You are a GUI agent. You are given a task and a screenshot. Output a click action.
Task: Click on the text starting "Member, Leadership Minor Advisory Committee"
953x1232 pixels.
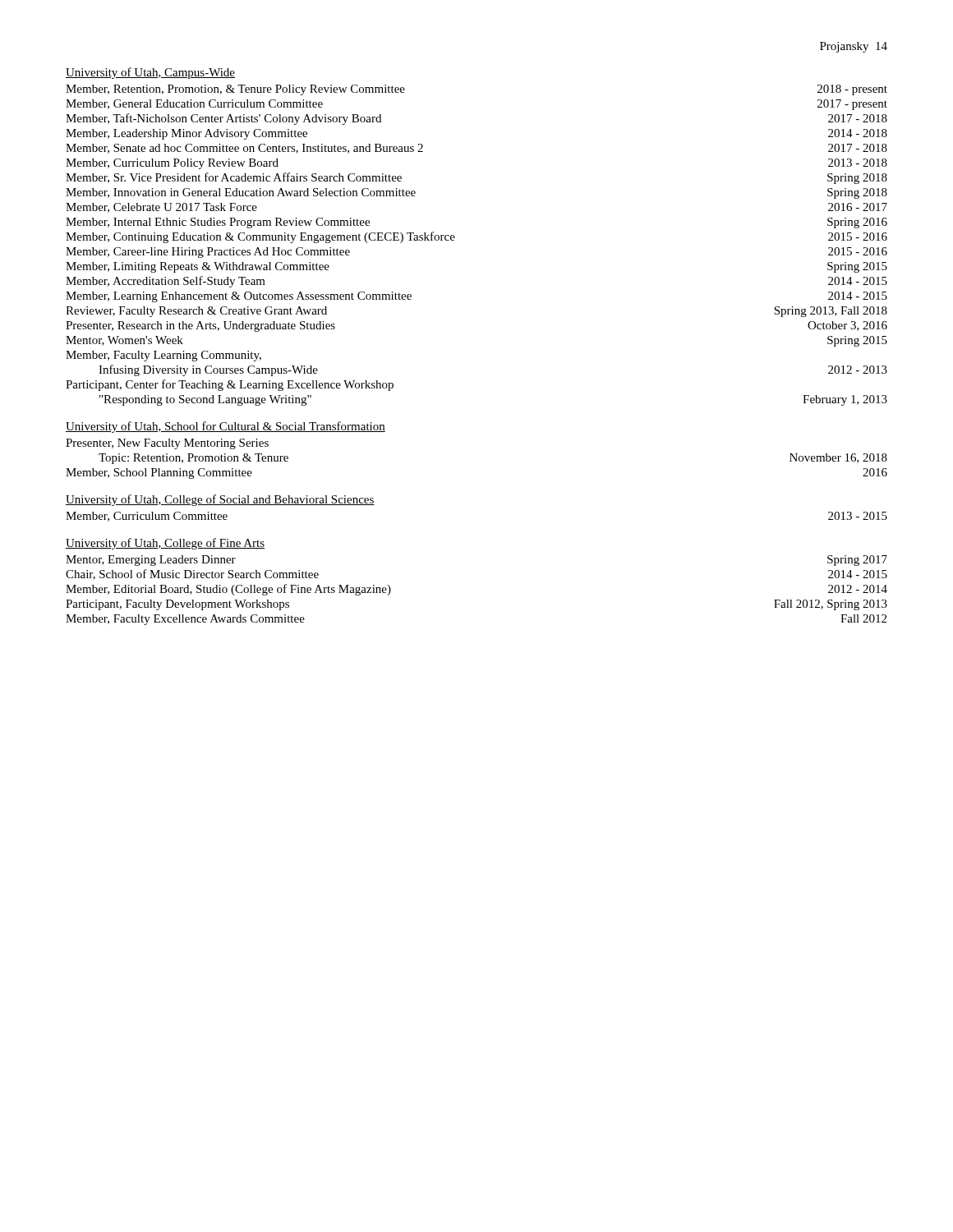coord(184,134)
